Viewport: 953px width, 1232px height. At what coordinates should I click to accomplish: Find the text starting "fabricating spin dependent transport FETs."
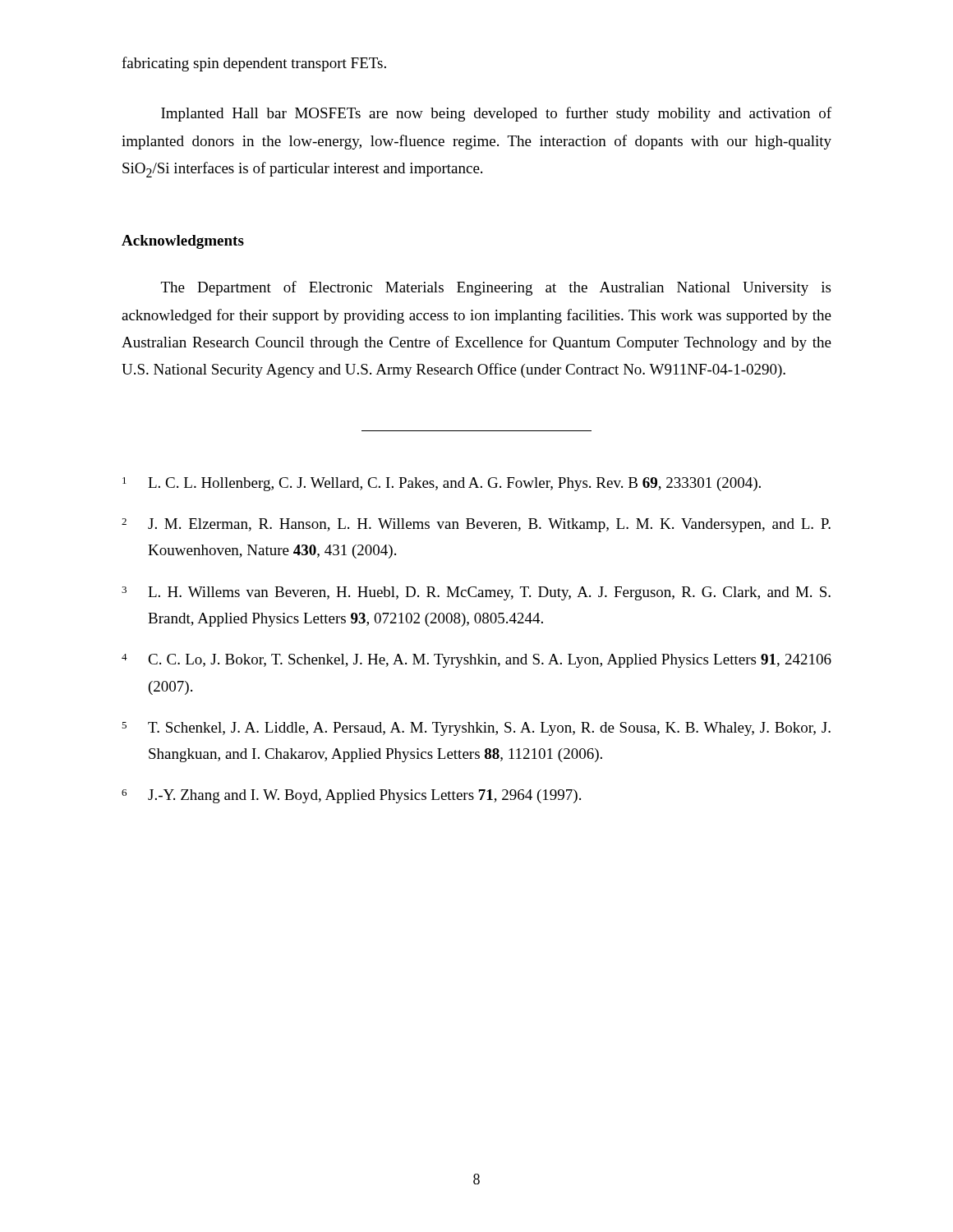point(254,63)
